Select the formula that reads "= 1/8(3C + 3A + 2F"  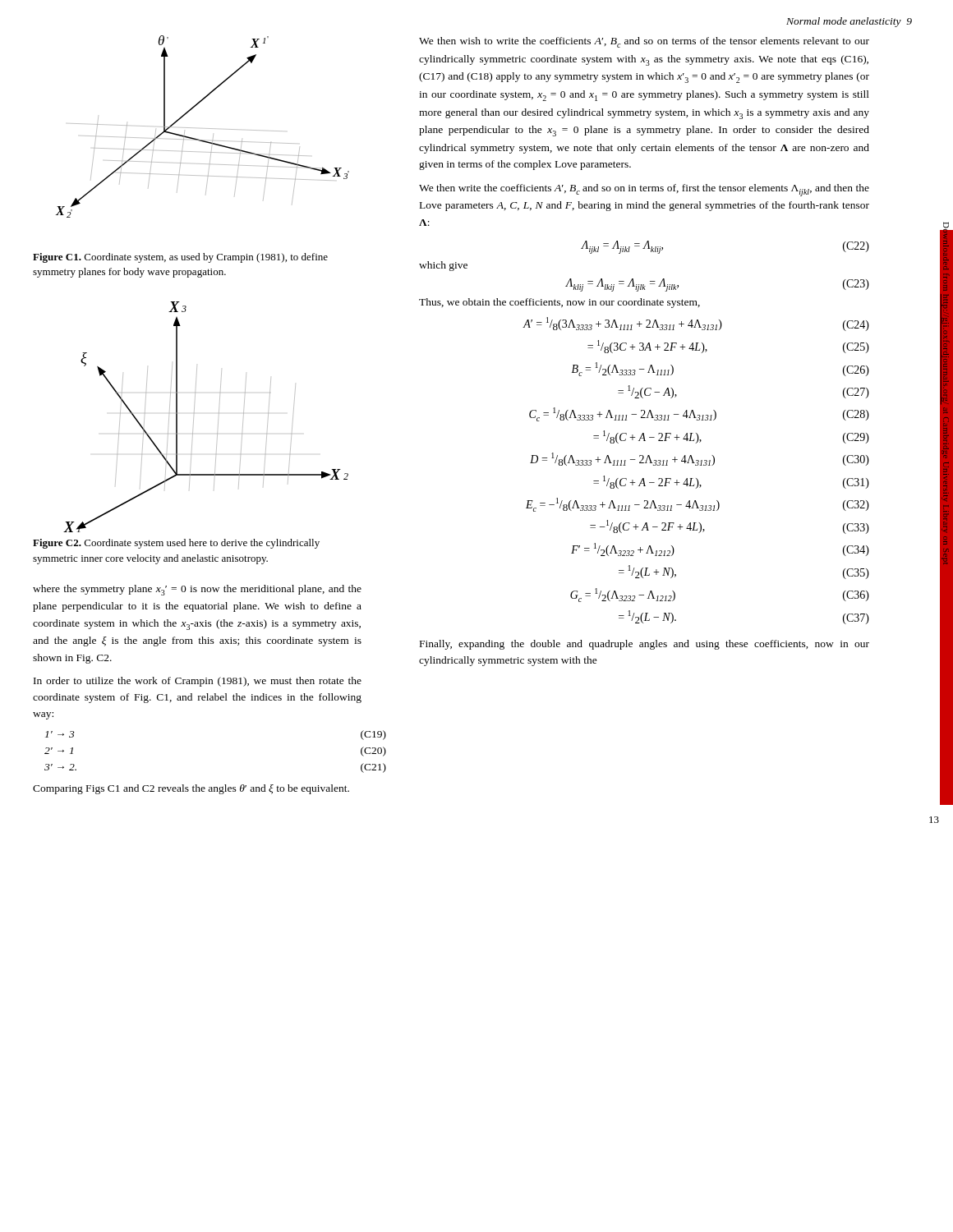click(644, 347)
